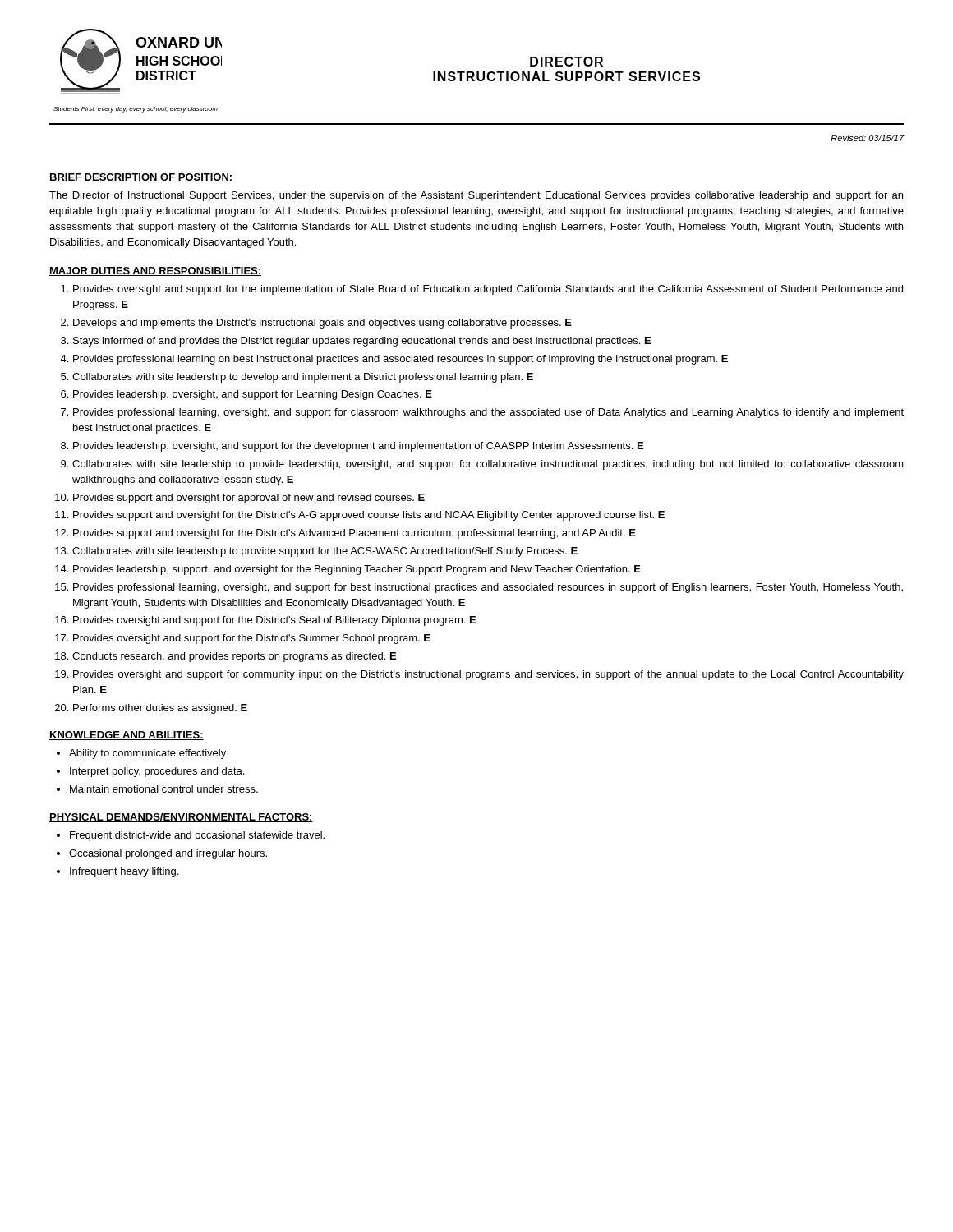The width and height of the screenshot is (953, 1232).
Task: Select the block starting "DIRECTOR INSTRUCTIONAL SUPPORT SERVICES"
Action: click(x=567, y=70)
